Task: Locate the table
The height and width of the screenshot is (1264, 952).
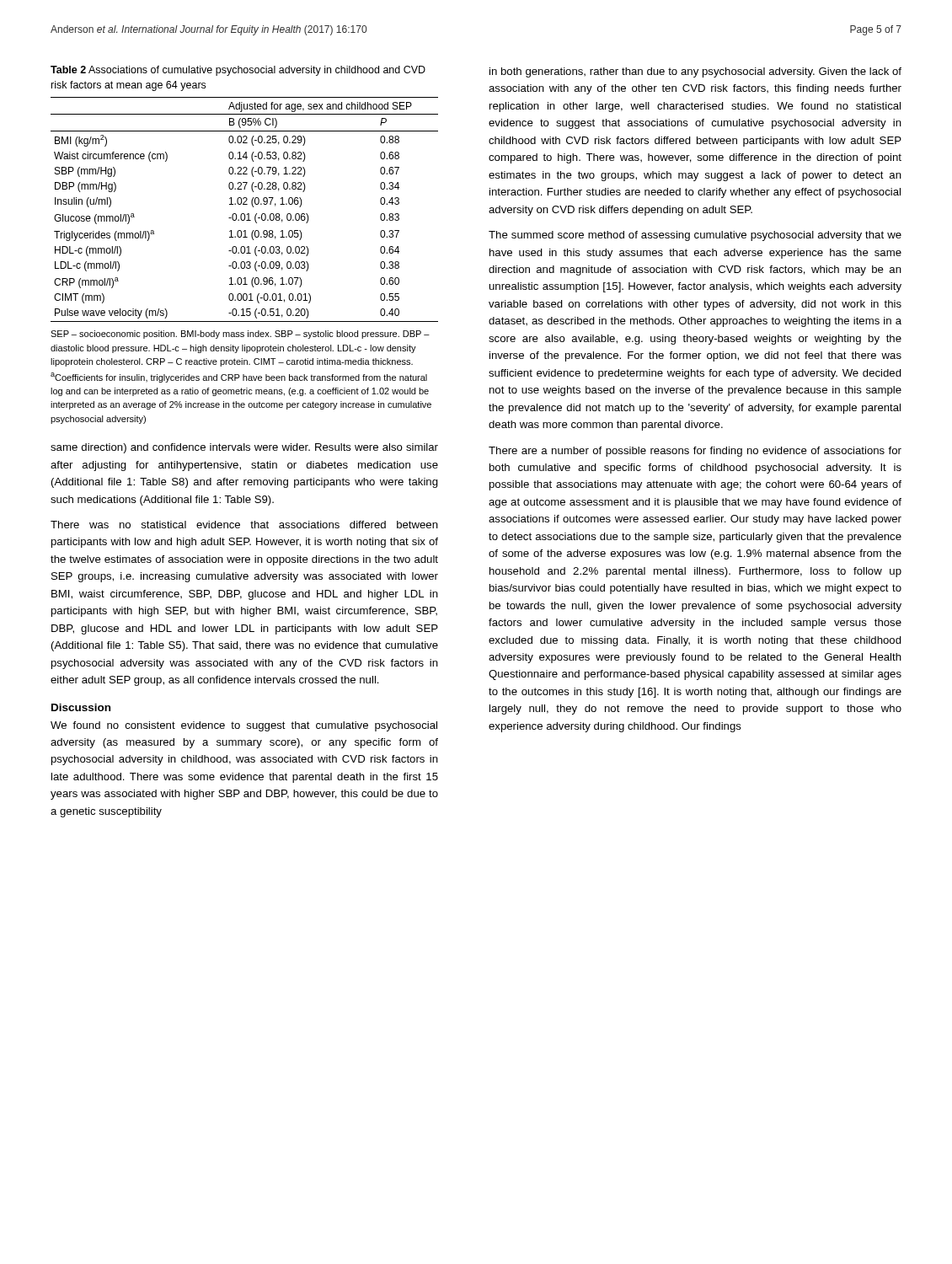Action: (244, 209)
